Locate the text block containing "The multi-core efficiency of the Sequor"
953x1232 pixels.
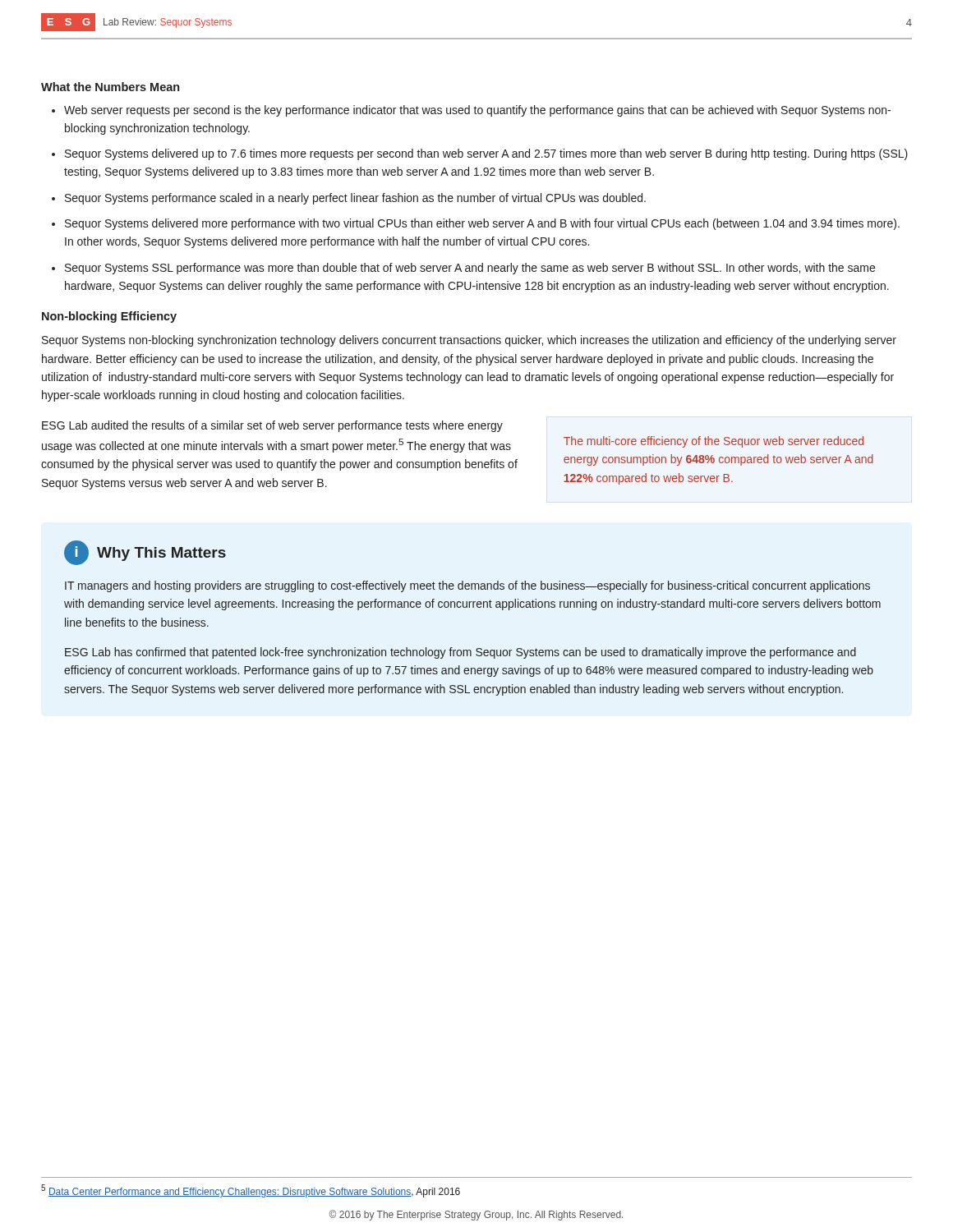pos(718,459)
